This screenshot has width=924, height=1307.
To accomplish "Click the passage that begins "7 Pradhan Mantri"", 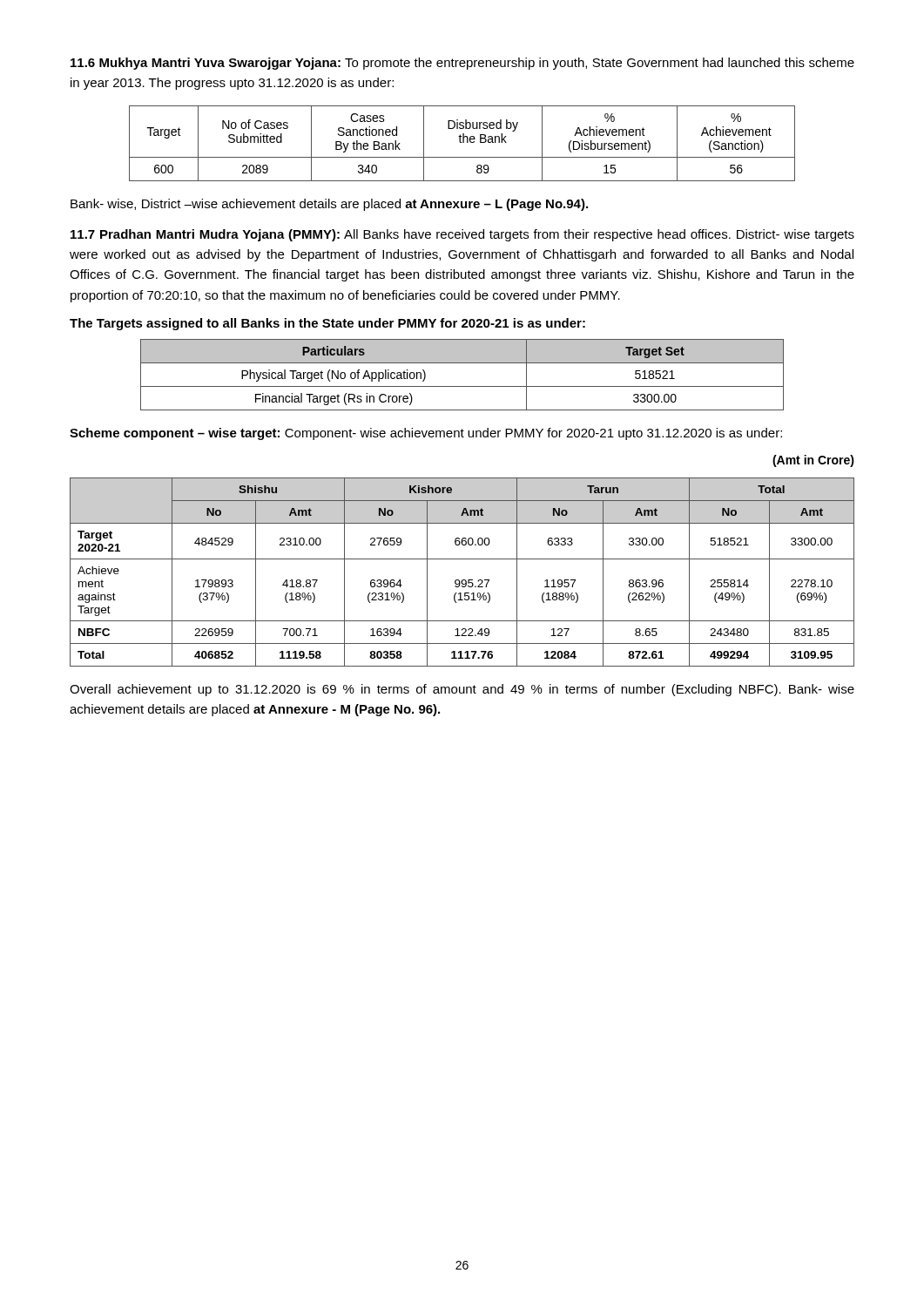I will 462,264.
